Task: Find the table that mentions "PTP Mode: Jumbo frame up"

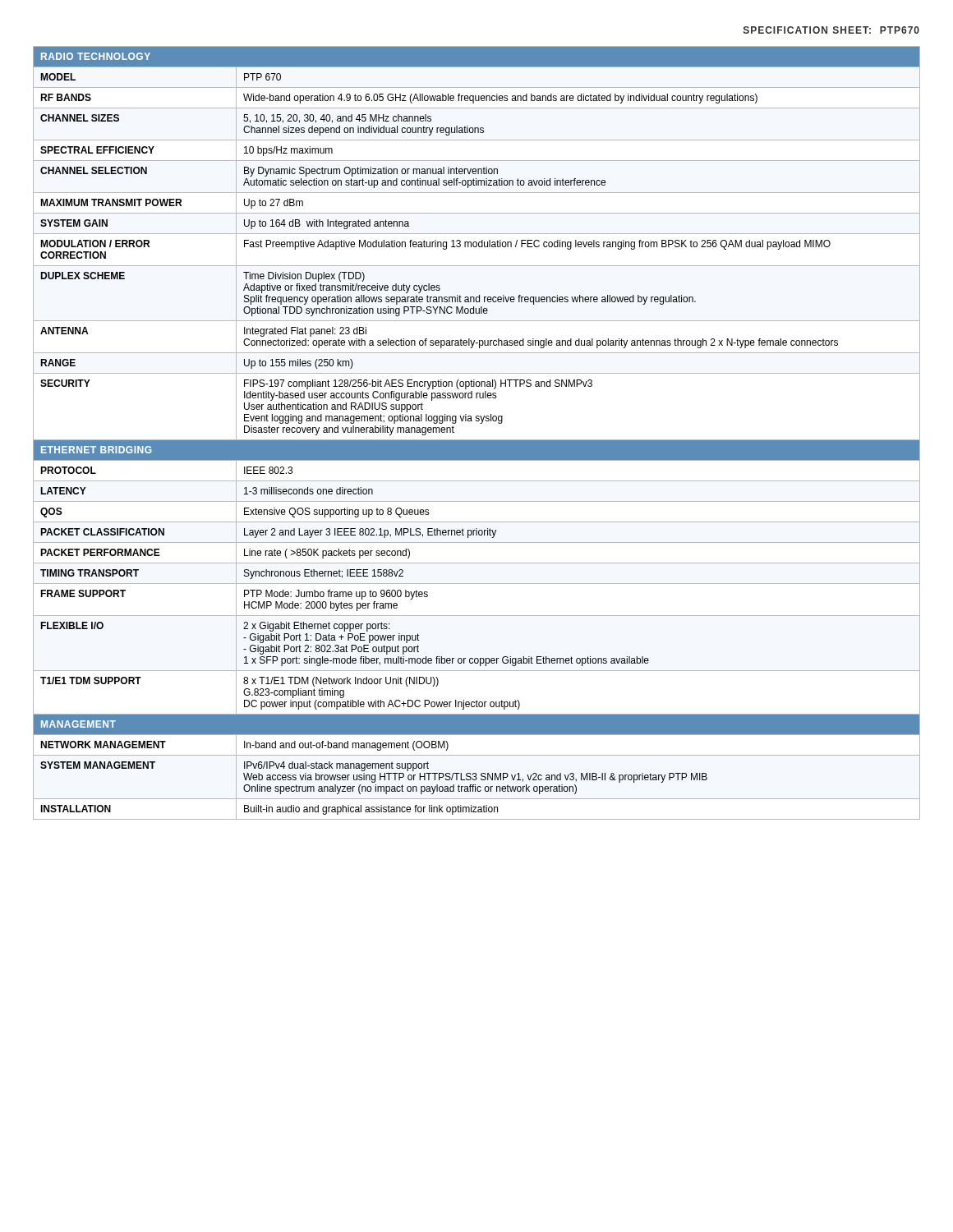Action: (476, 433)
